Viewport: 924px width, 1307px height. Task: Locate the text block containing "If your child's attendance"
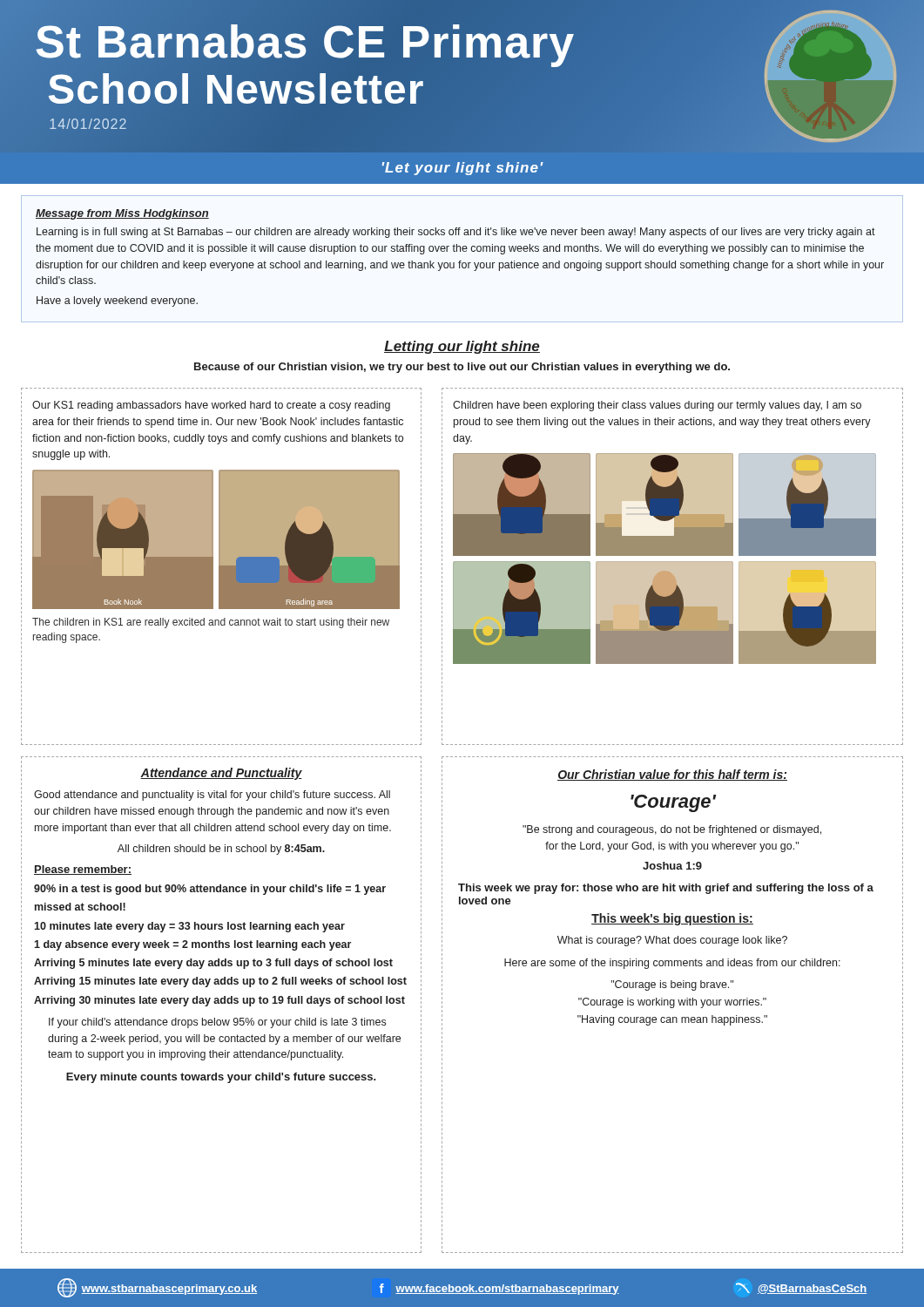[x=225, y=1038]
